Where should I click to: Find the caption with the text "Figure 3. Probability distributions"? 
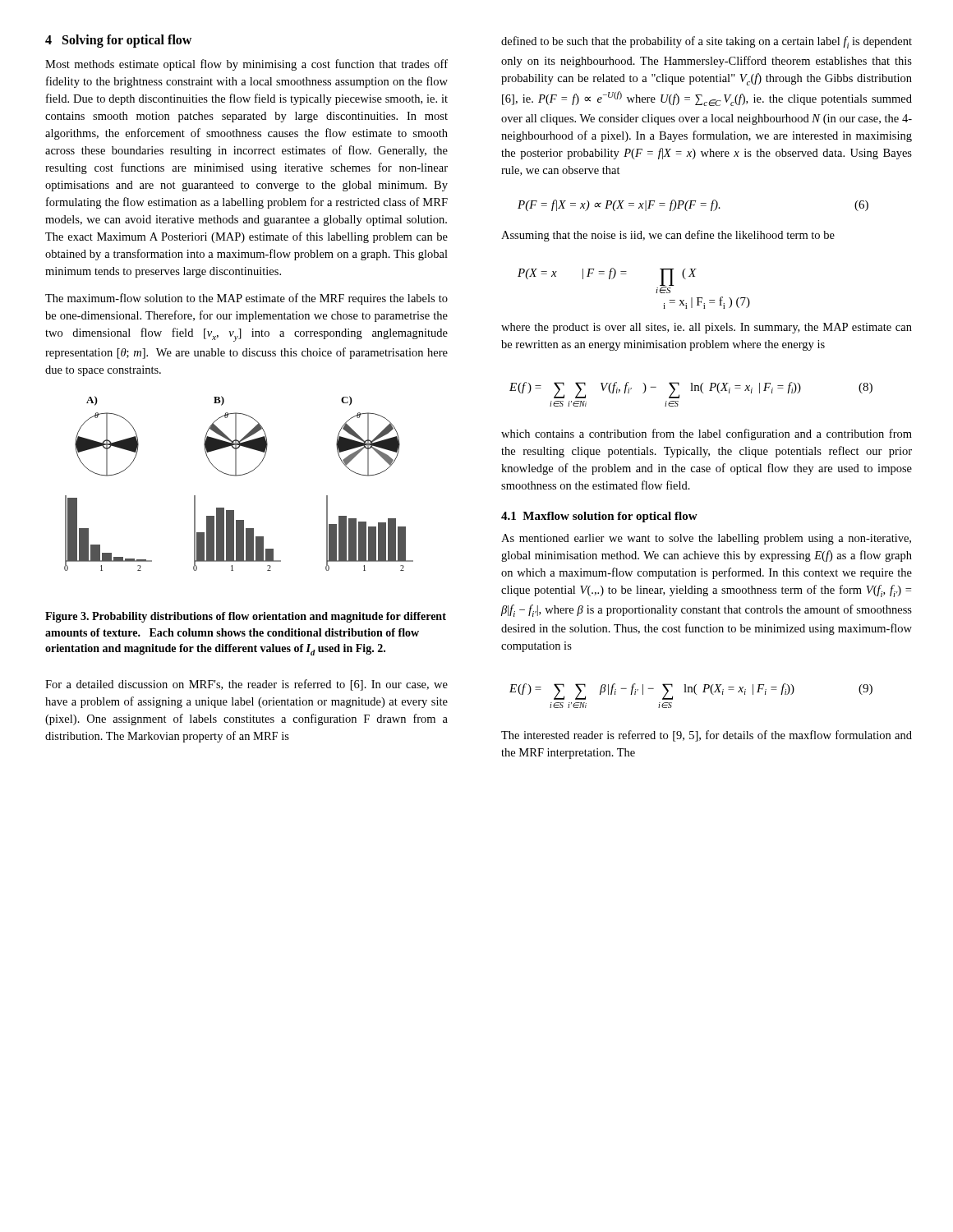point(246,634)
